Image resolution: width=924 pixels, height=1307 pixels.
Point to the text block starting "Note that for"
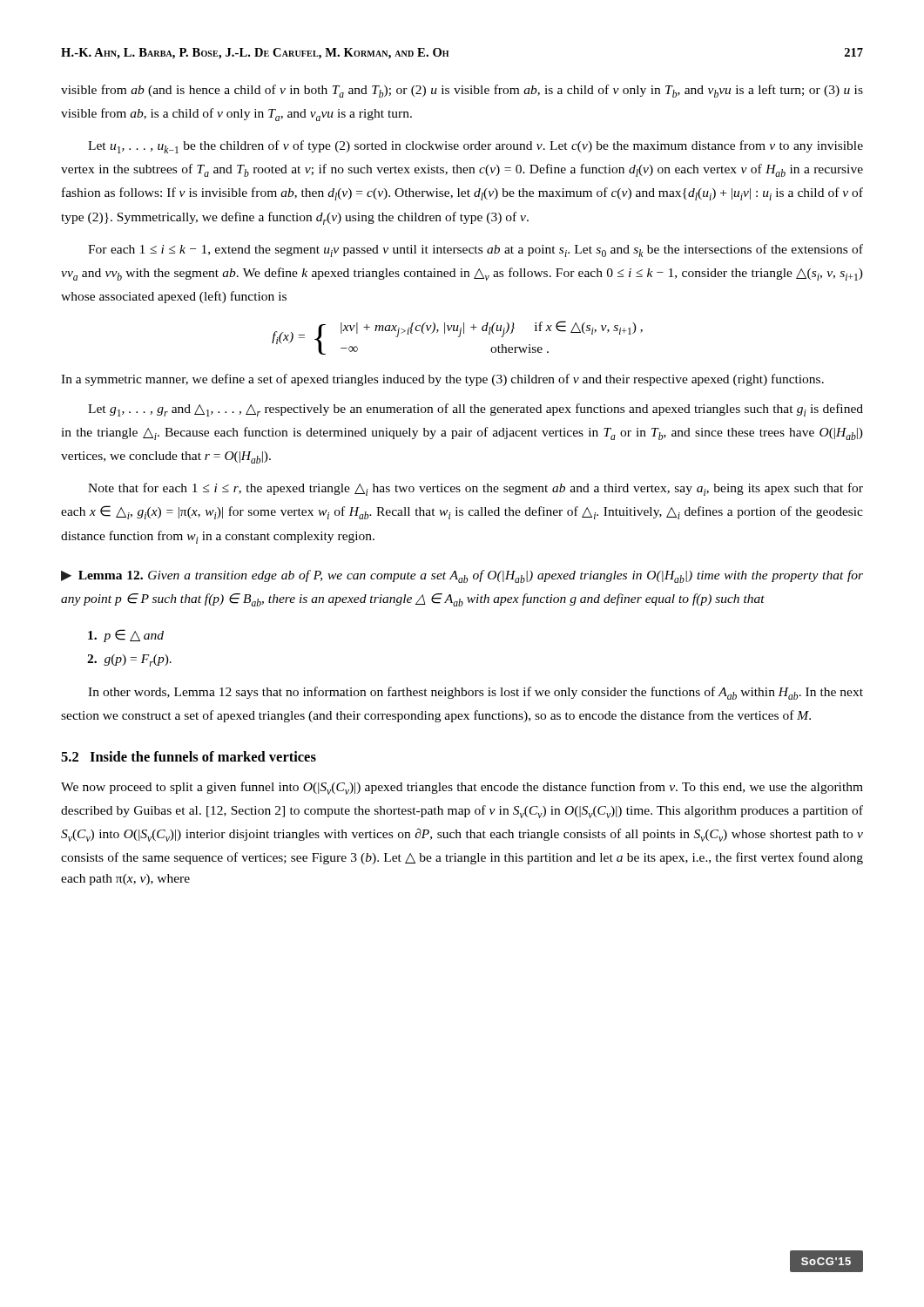(x=462, y=513)
